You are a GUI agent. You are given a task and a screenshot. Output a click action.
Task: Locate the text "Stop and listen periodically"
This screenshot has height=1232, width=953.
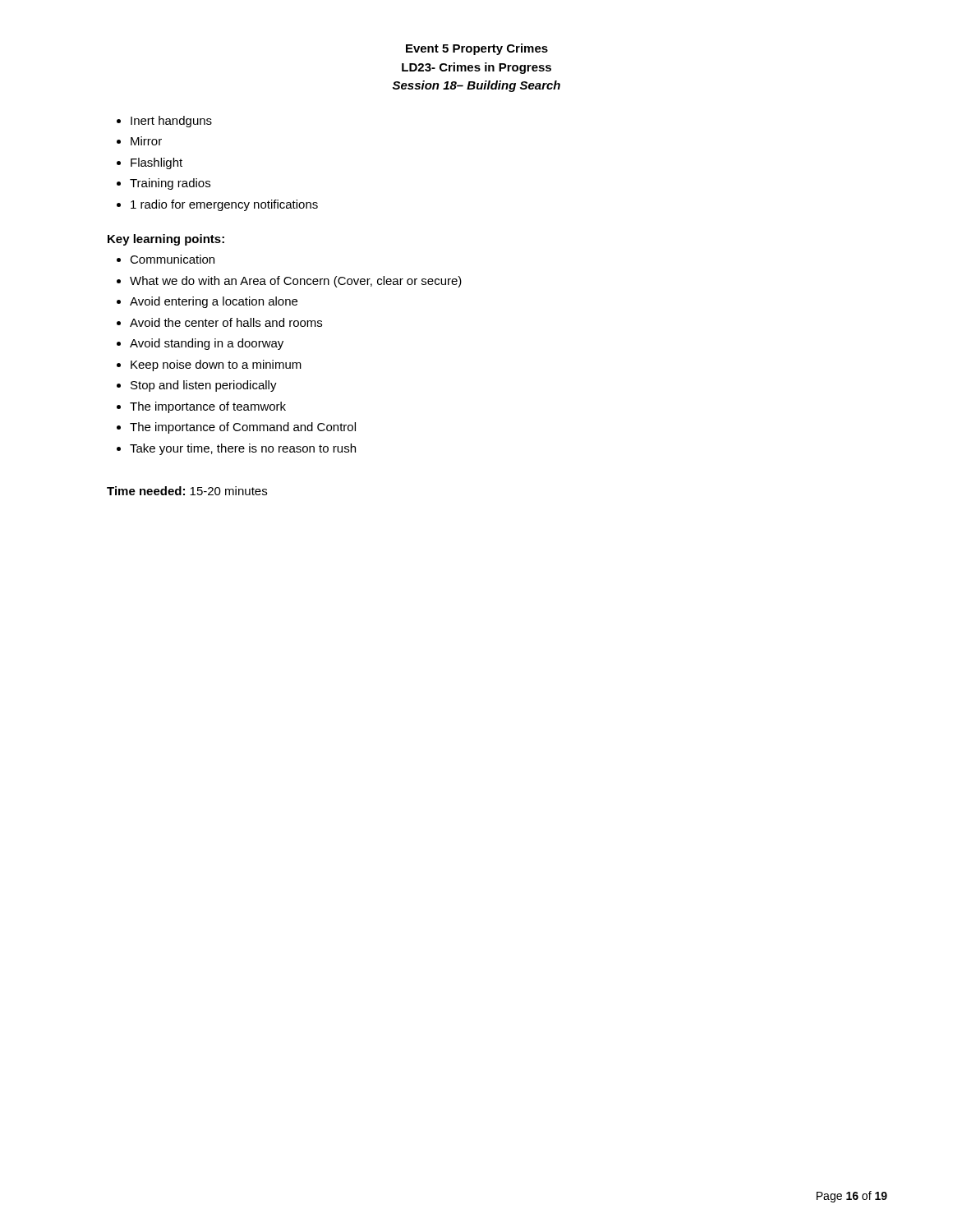click(203, 385)
